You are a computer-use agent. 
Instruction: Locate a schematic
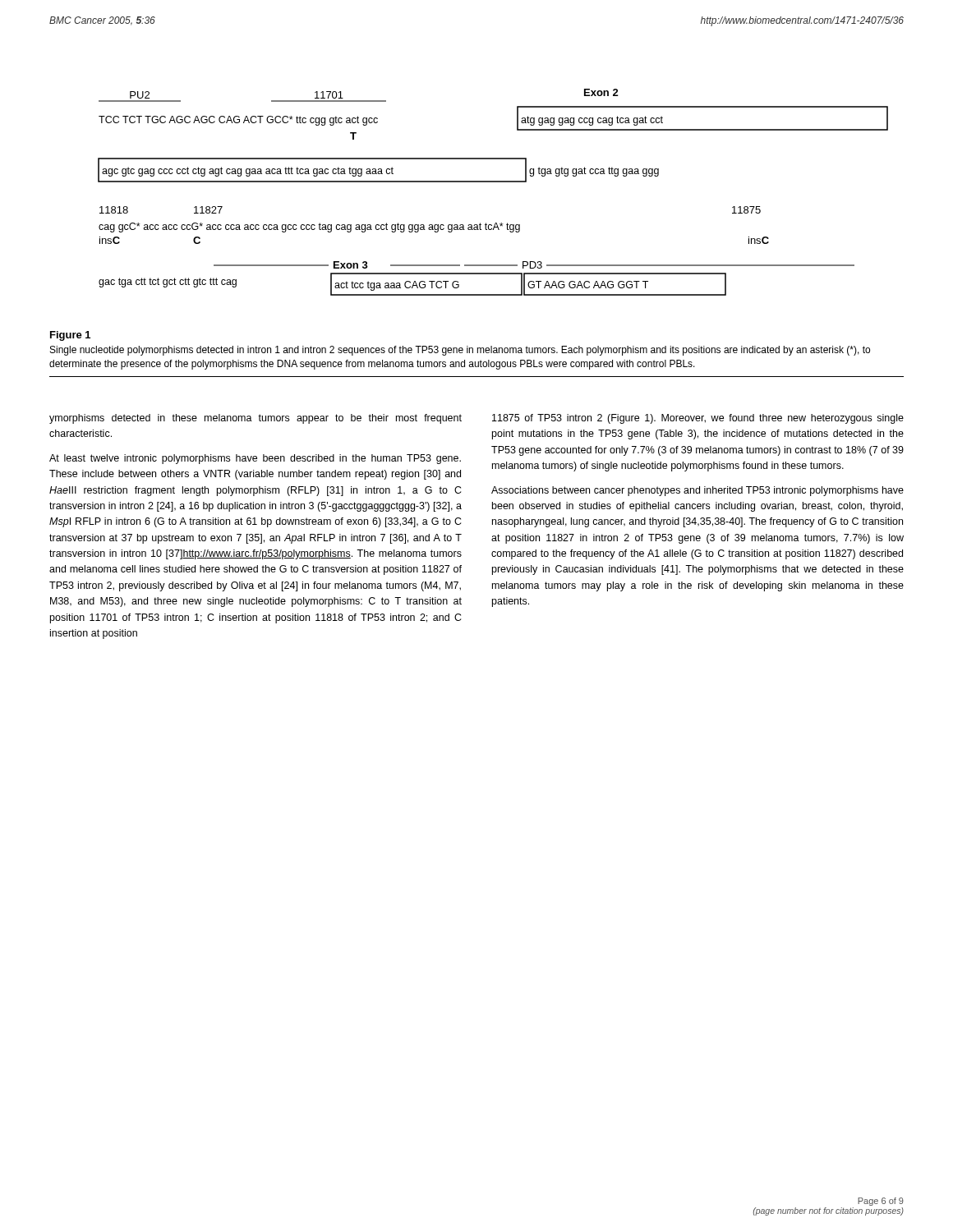(x=476, y=189)
